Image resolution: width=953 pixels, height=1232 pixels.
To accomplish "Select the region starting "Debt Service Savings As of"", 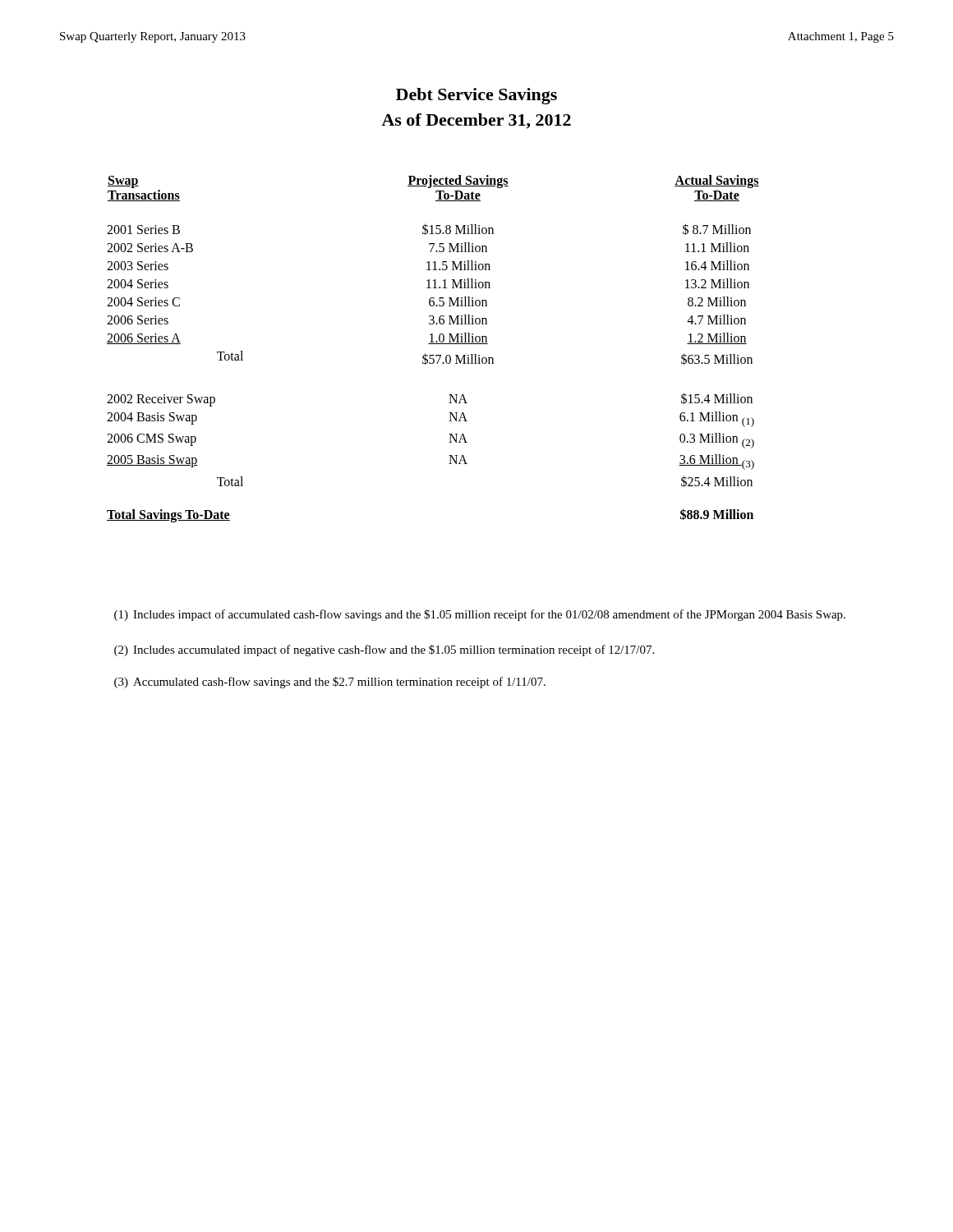I will 476,107.
